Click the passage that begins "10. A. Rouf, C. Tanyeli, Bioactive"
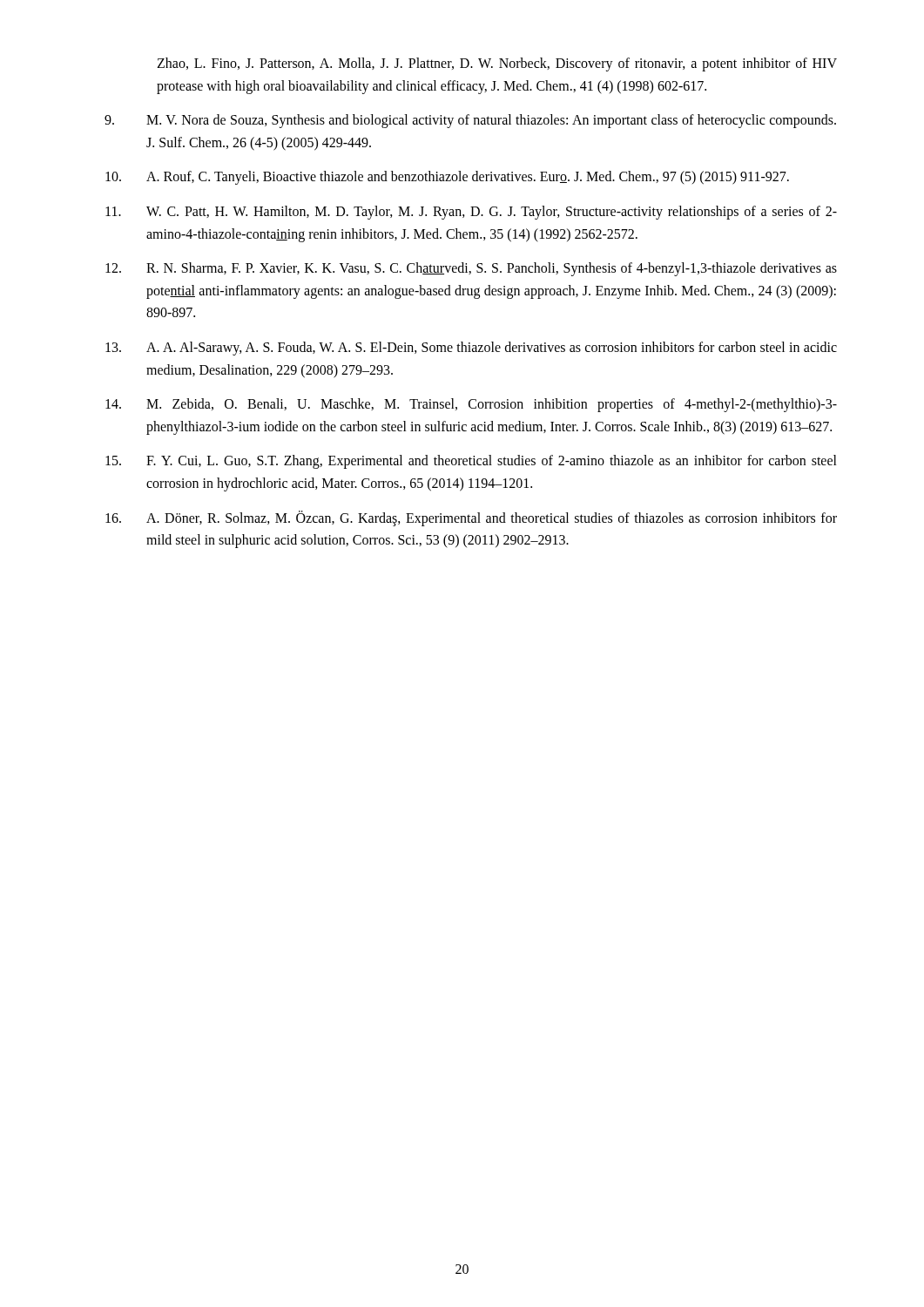The image size is (924, 1307). click(471, 177)
